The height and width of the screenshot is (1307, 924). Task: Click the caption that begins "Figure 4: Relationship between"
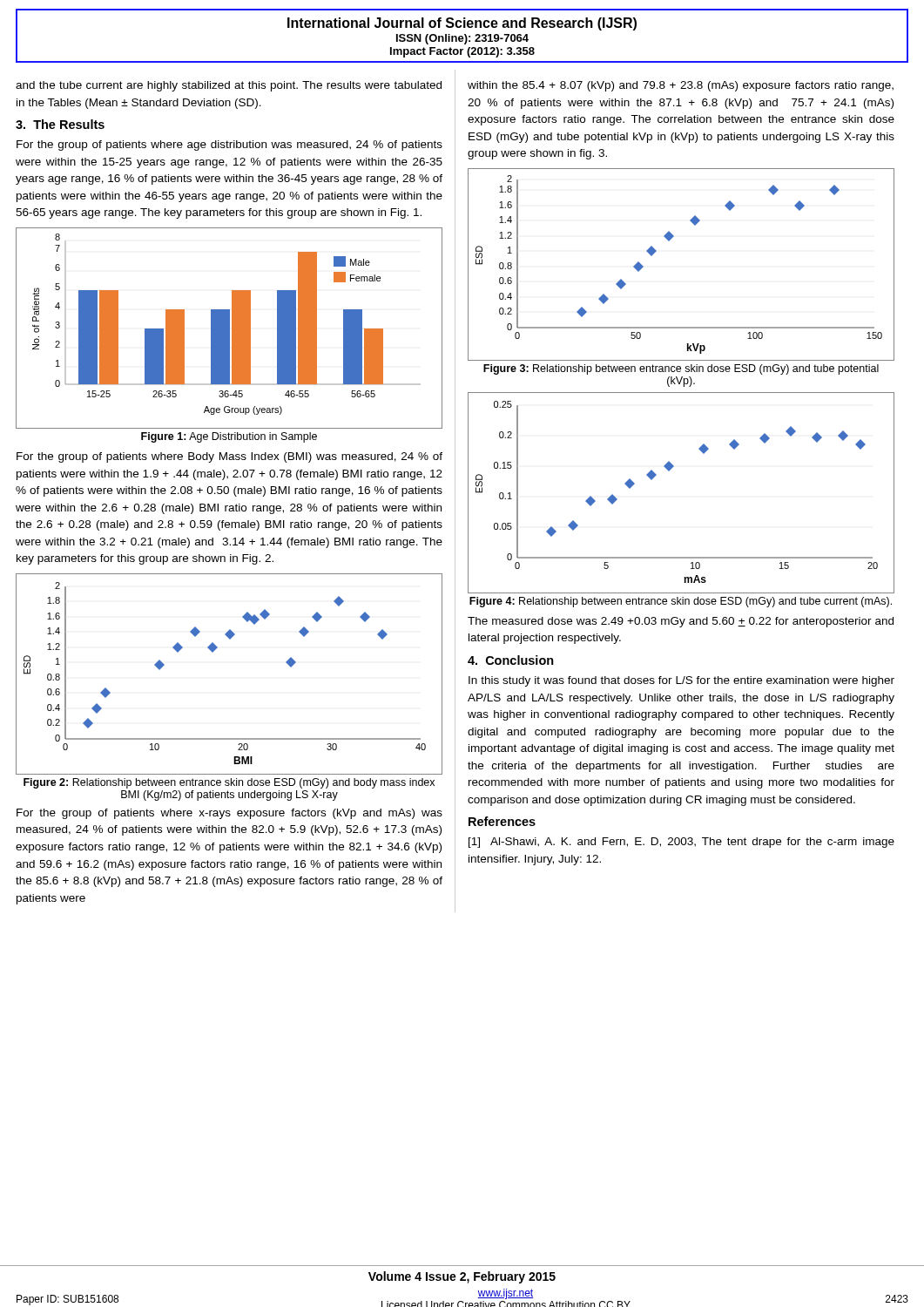point(681,601)
